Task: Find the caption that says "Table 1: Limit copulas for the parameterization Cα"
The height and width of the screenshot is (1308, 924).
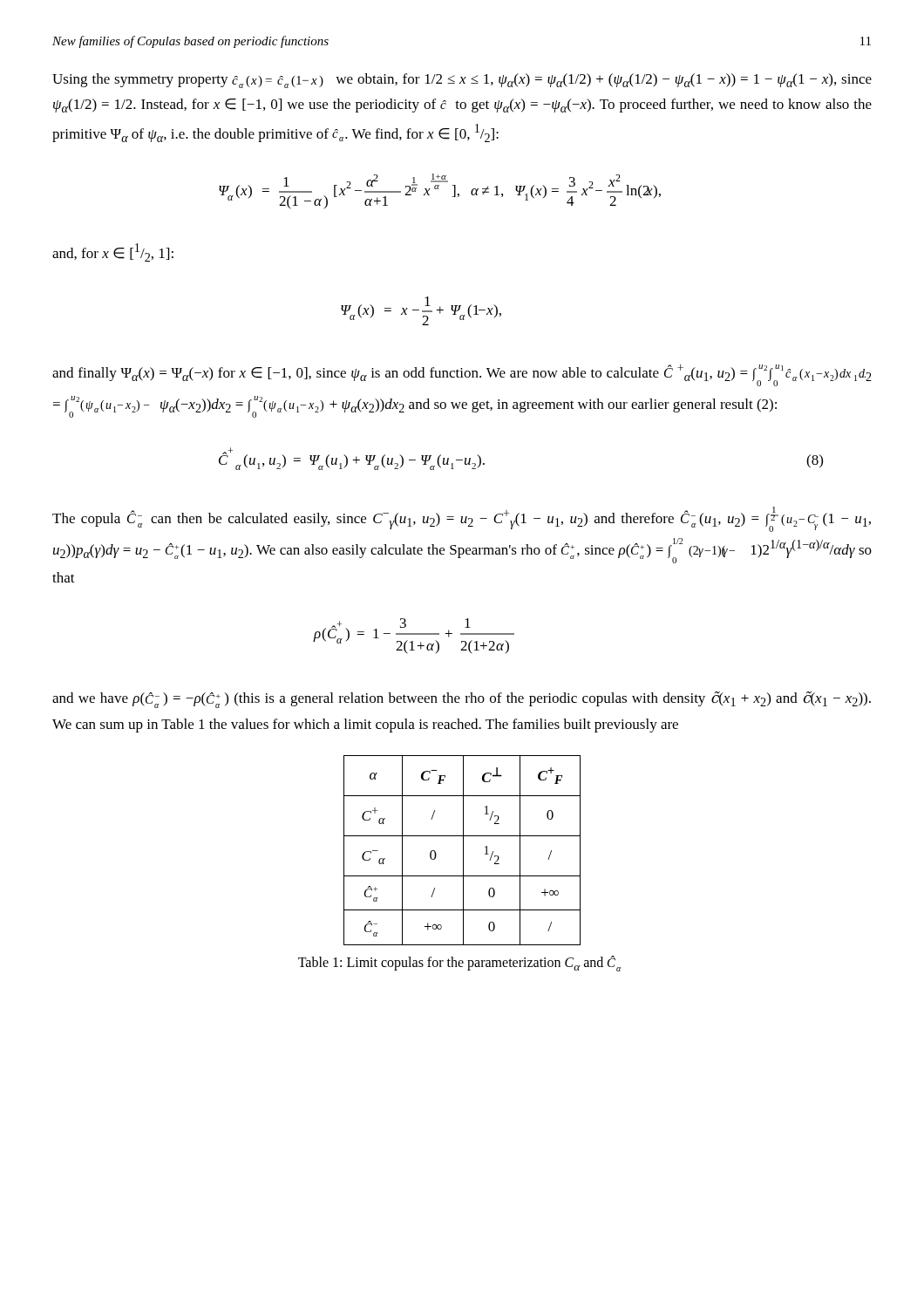Action: [462, 964]
